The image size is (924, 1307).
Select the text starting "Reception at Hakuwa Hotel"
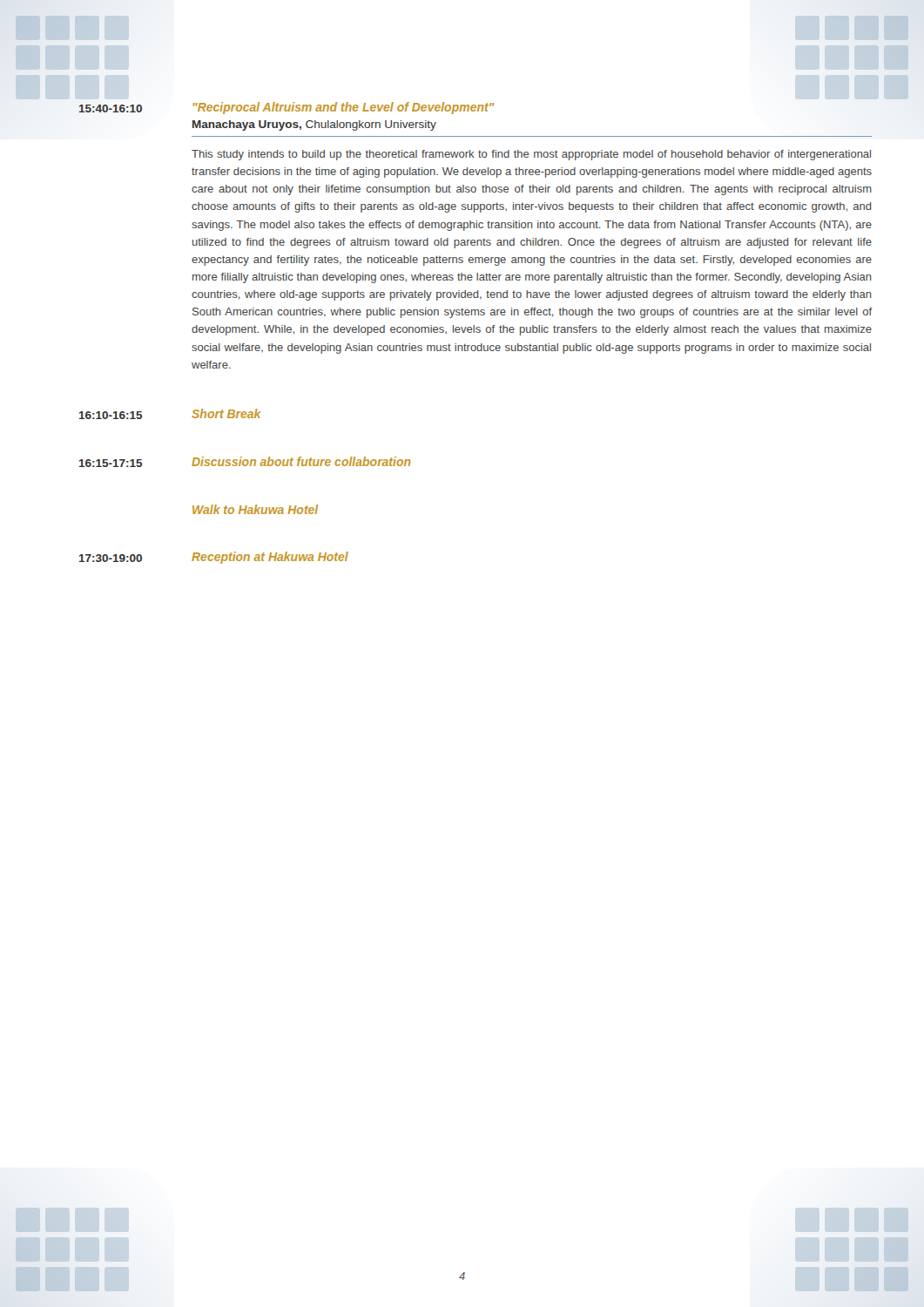(x=270, y=557)
